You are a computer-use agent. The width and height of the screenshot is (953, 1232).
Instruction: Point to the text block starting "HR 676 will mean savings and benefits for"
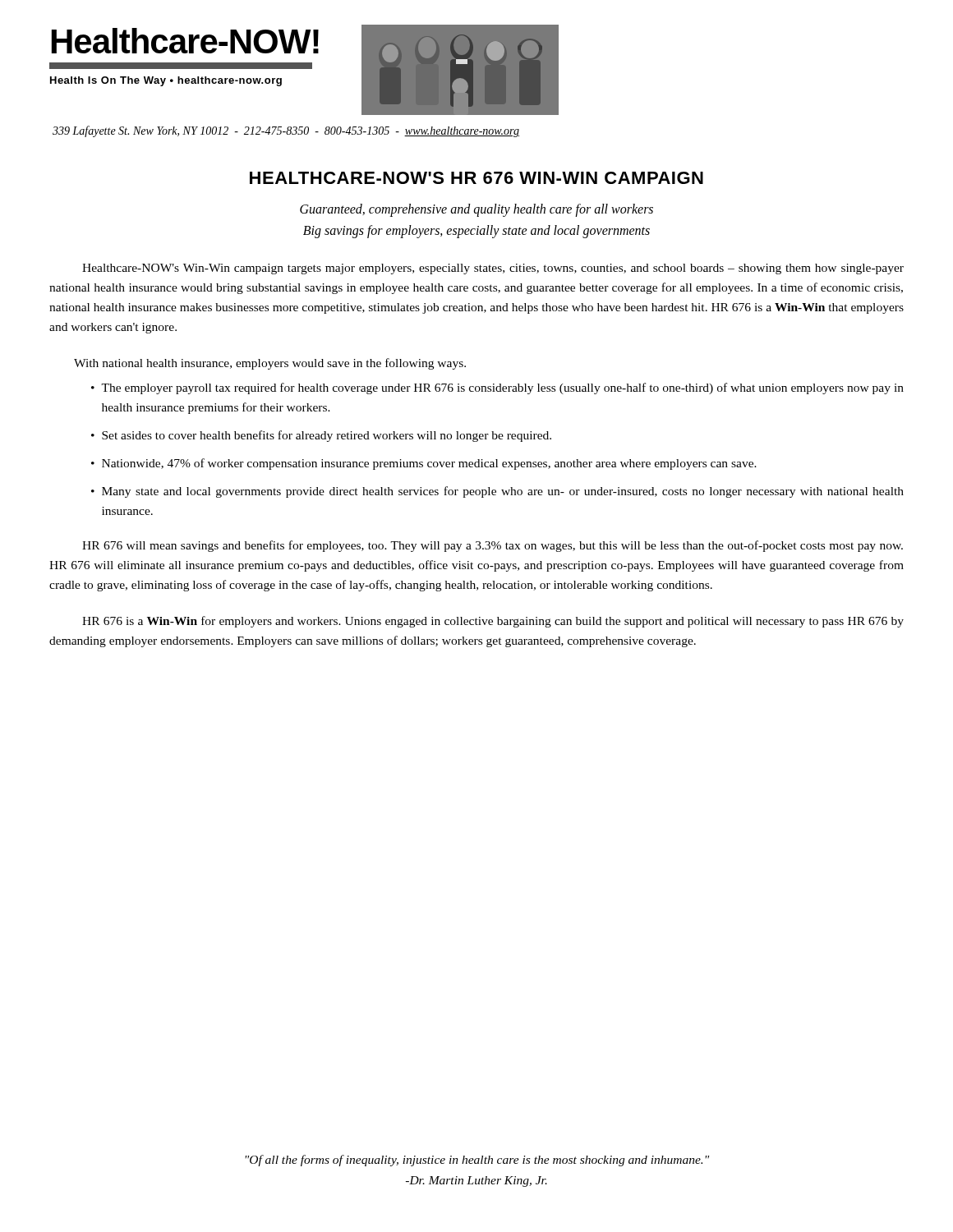tap(476, 565)
